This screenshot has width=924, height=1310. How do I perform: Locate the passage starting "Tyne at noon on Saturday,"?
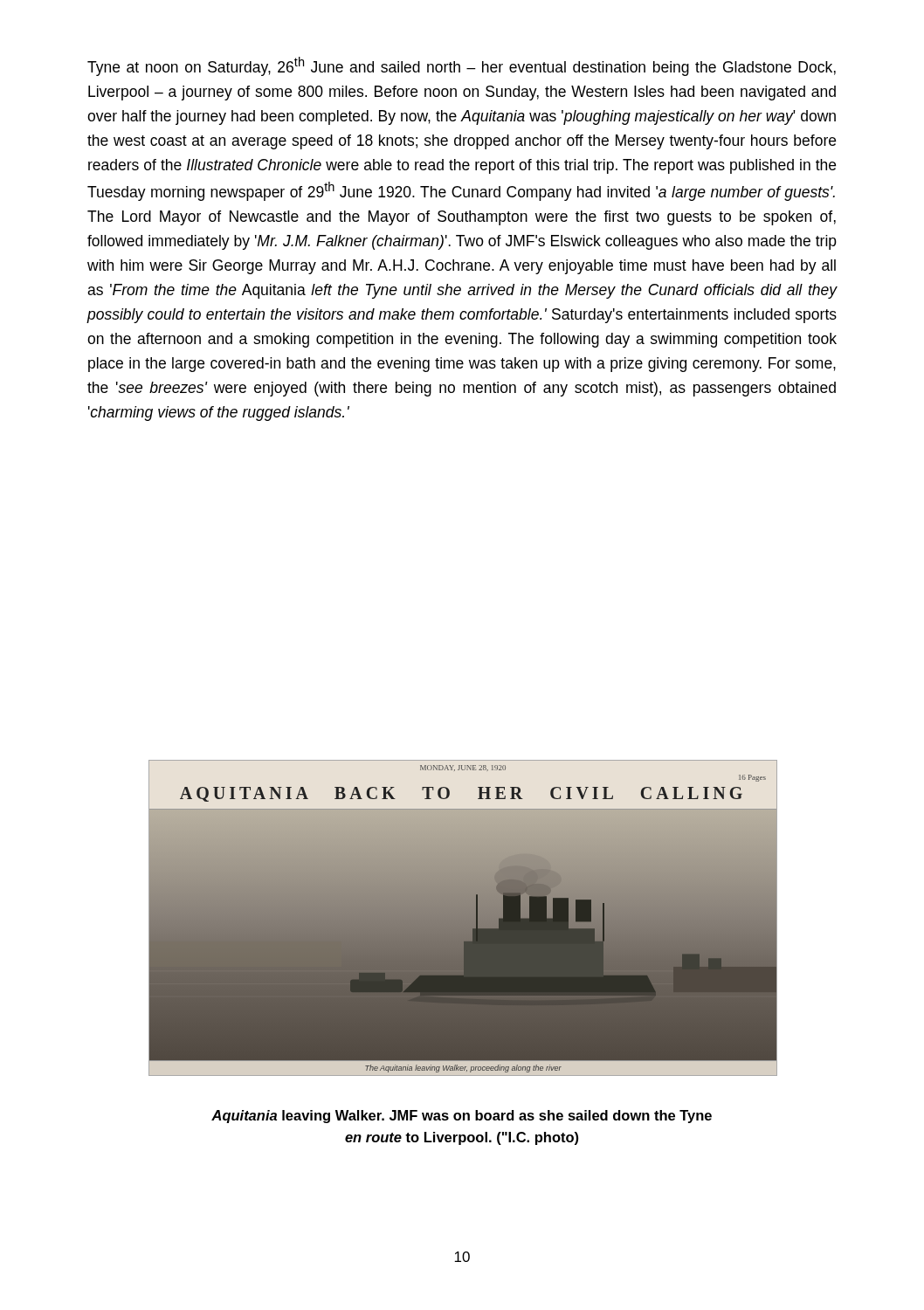point(462,238)
